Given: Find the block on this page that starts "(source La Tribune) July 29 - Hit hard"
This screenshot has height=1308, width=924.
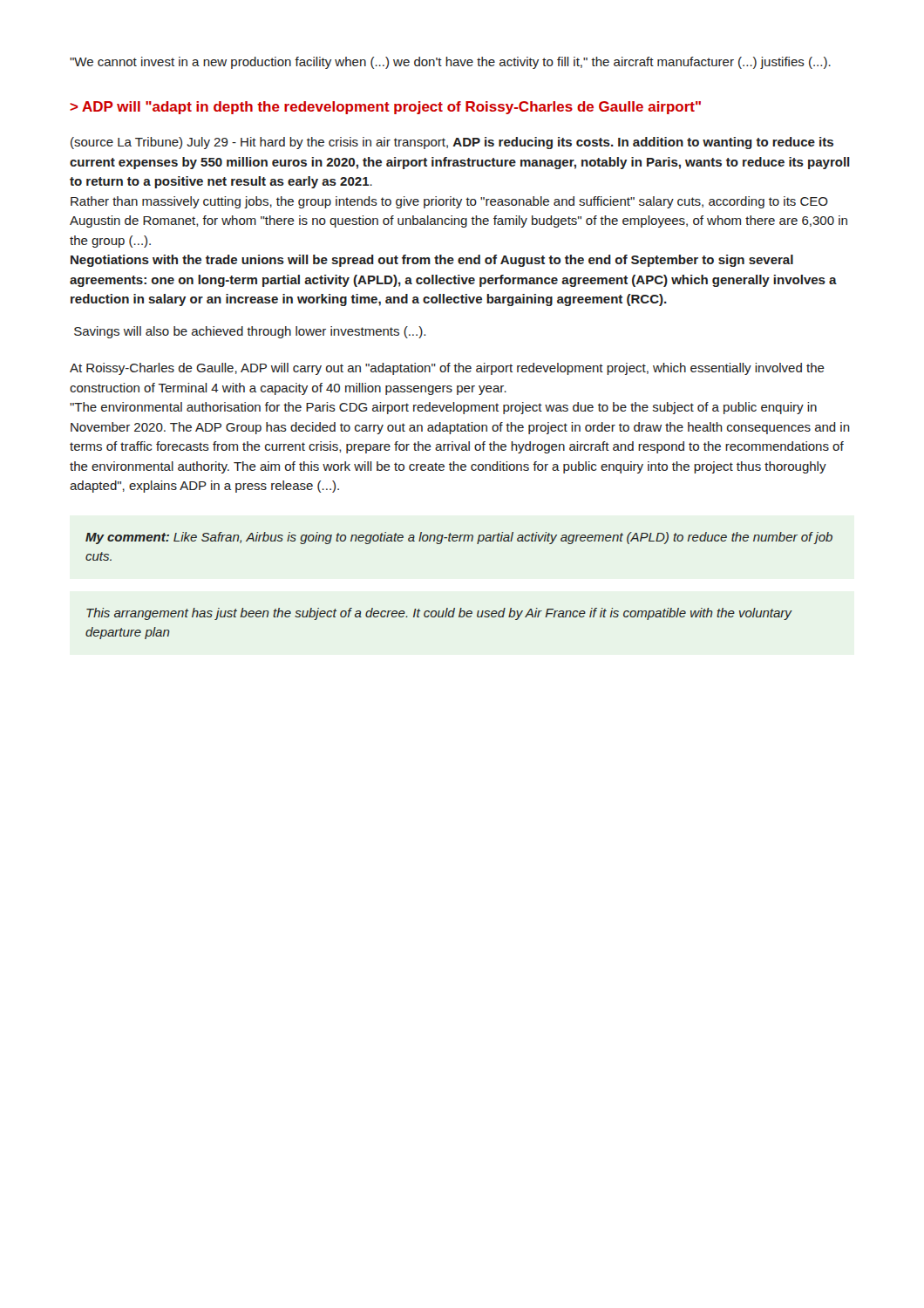Looking at the screenshot, I should coord(460,220).
